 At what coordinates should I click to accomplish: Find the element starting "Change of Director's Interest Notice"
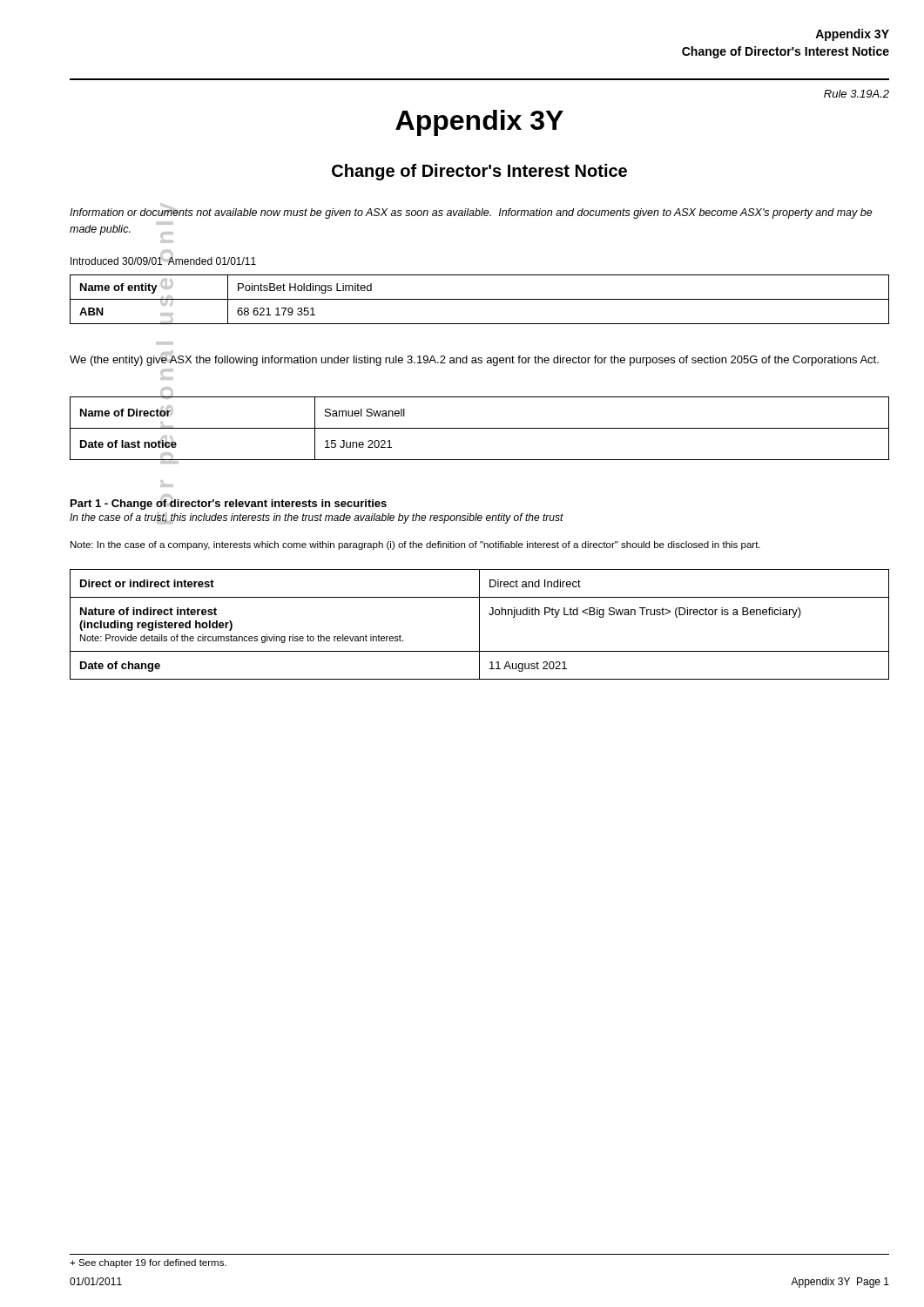coord(479,171)
